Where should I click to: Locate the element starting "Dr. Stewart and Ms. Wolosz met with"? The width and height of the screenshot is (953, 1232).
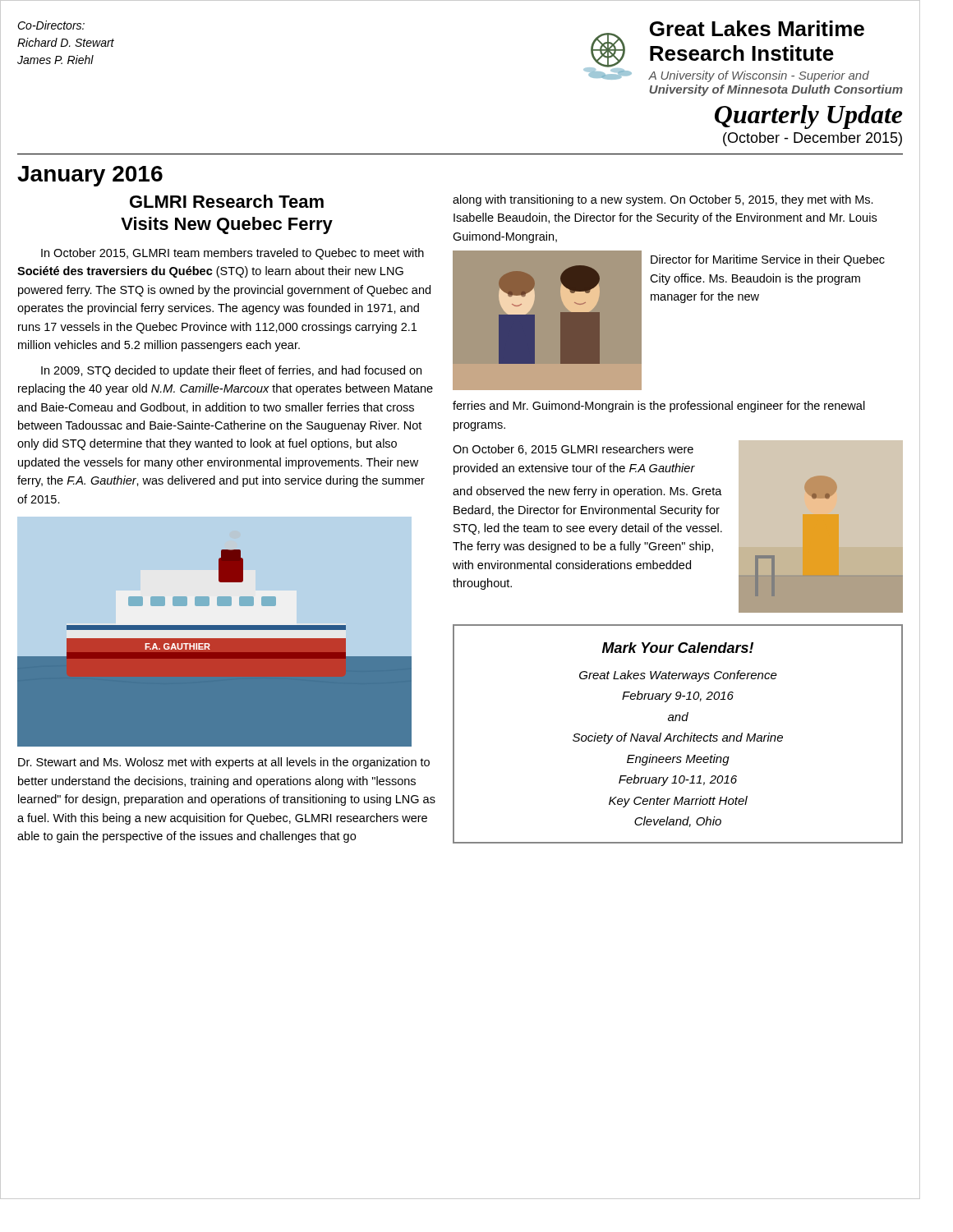click(227, 800)
